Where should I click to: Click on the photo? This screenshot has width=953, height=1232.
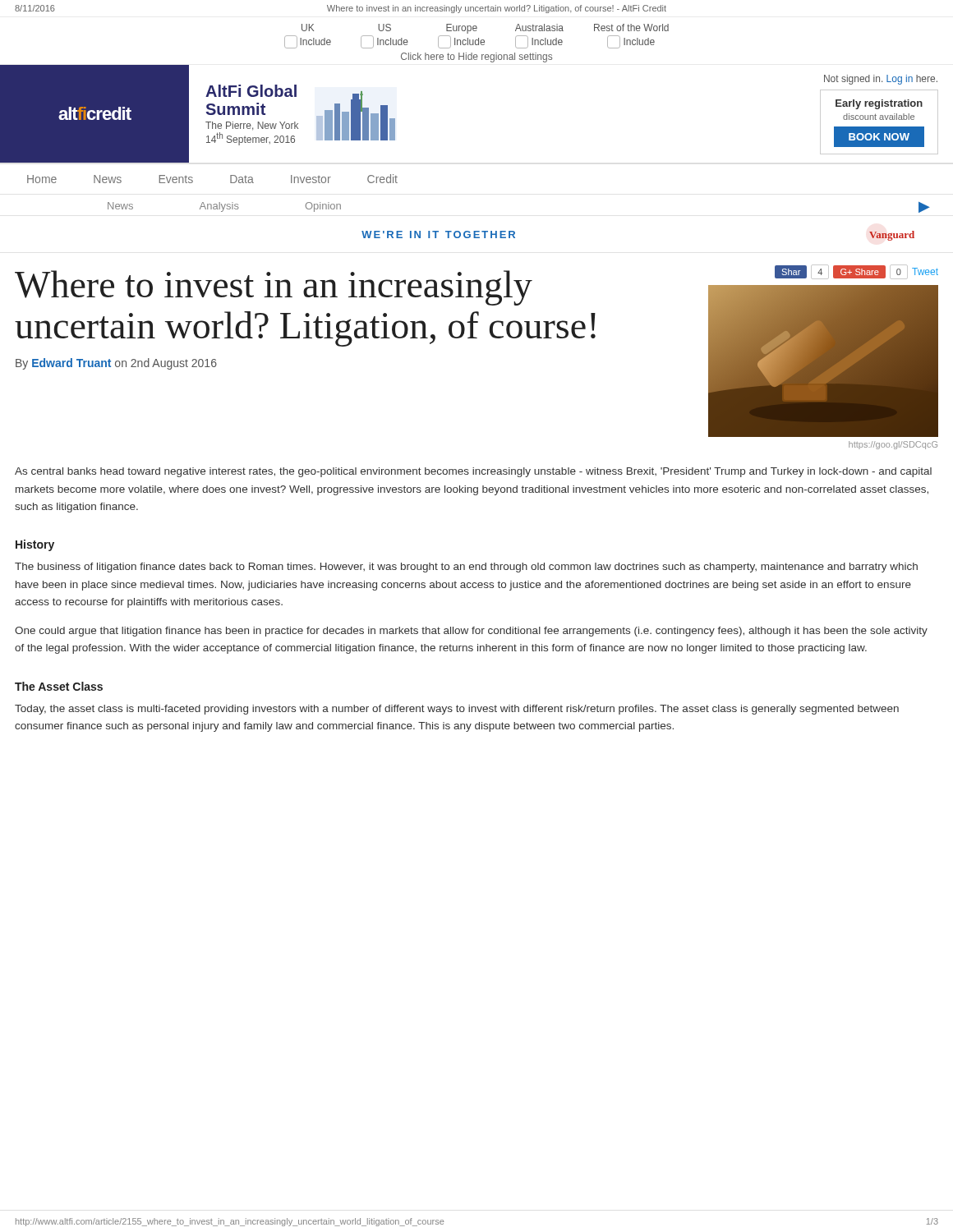click(823, 361)
